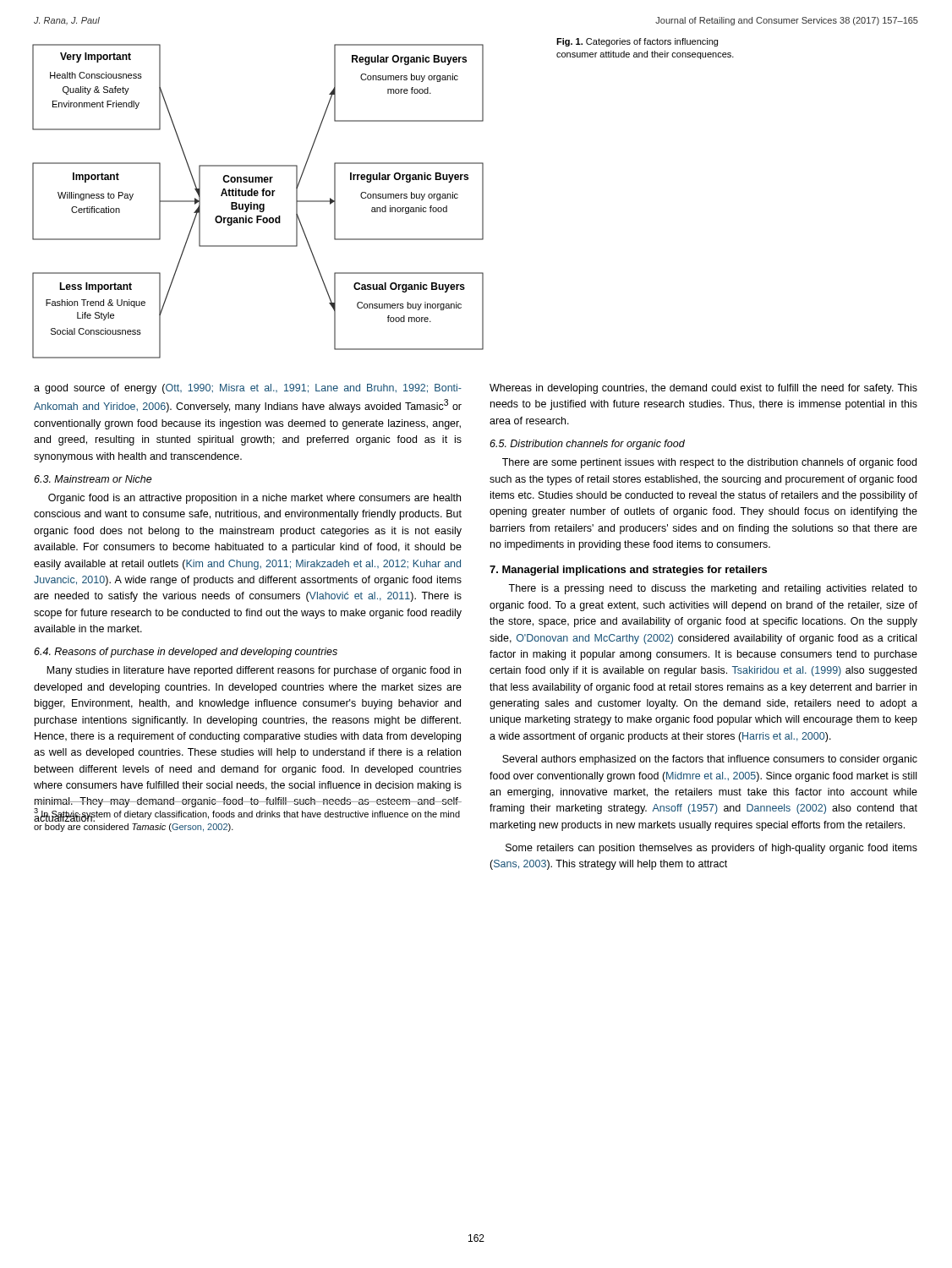The width and height of the screenshot is (952, 1268).
Task: Select the text block starting "3 In Sattvic"
Action: [x=247, y=819]
